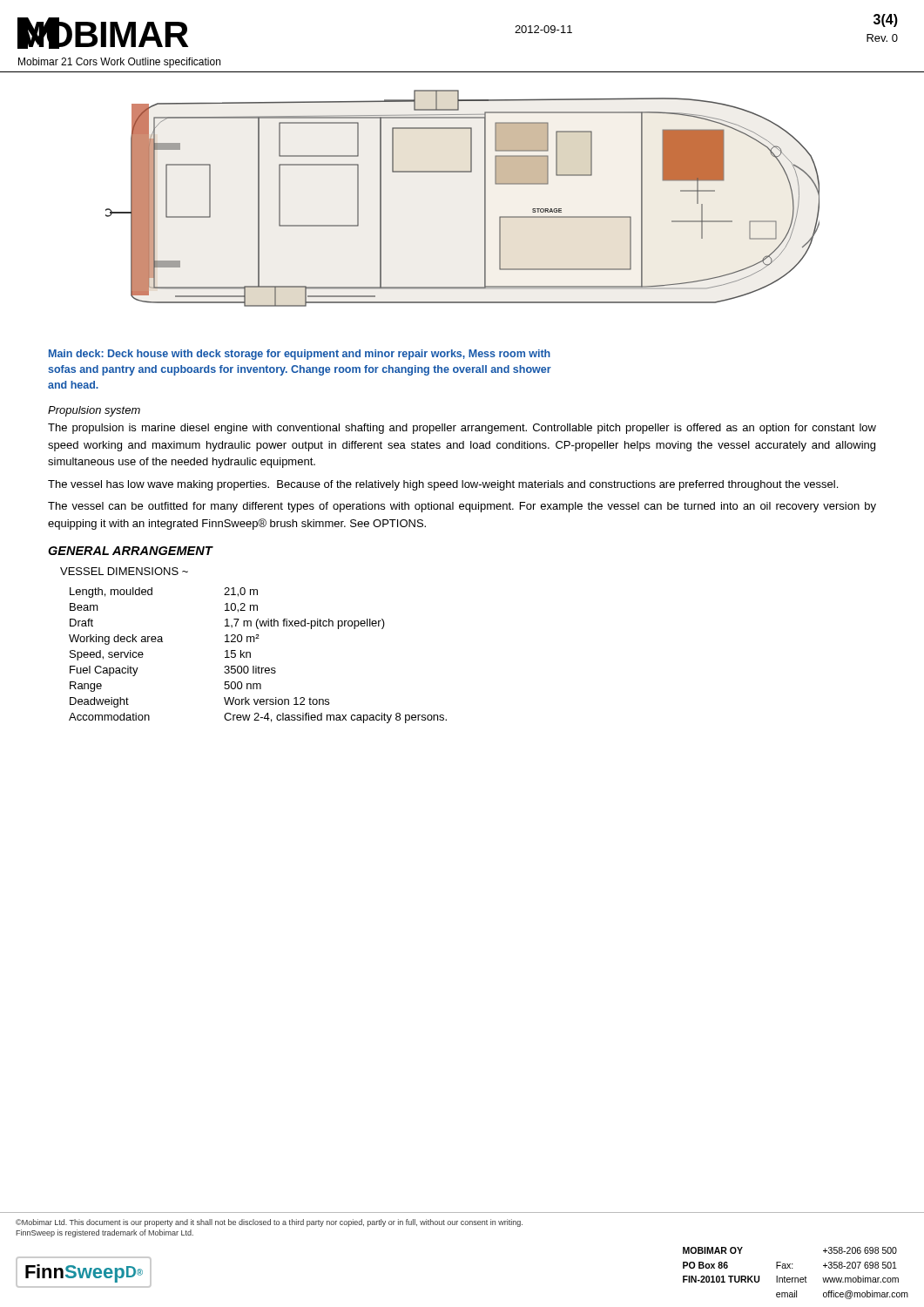Locate the text starting "The propulsion is"
The width and height of the screenshot is (924, 1307).
[x=462, y=445]
